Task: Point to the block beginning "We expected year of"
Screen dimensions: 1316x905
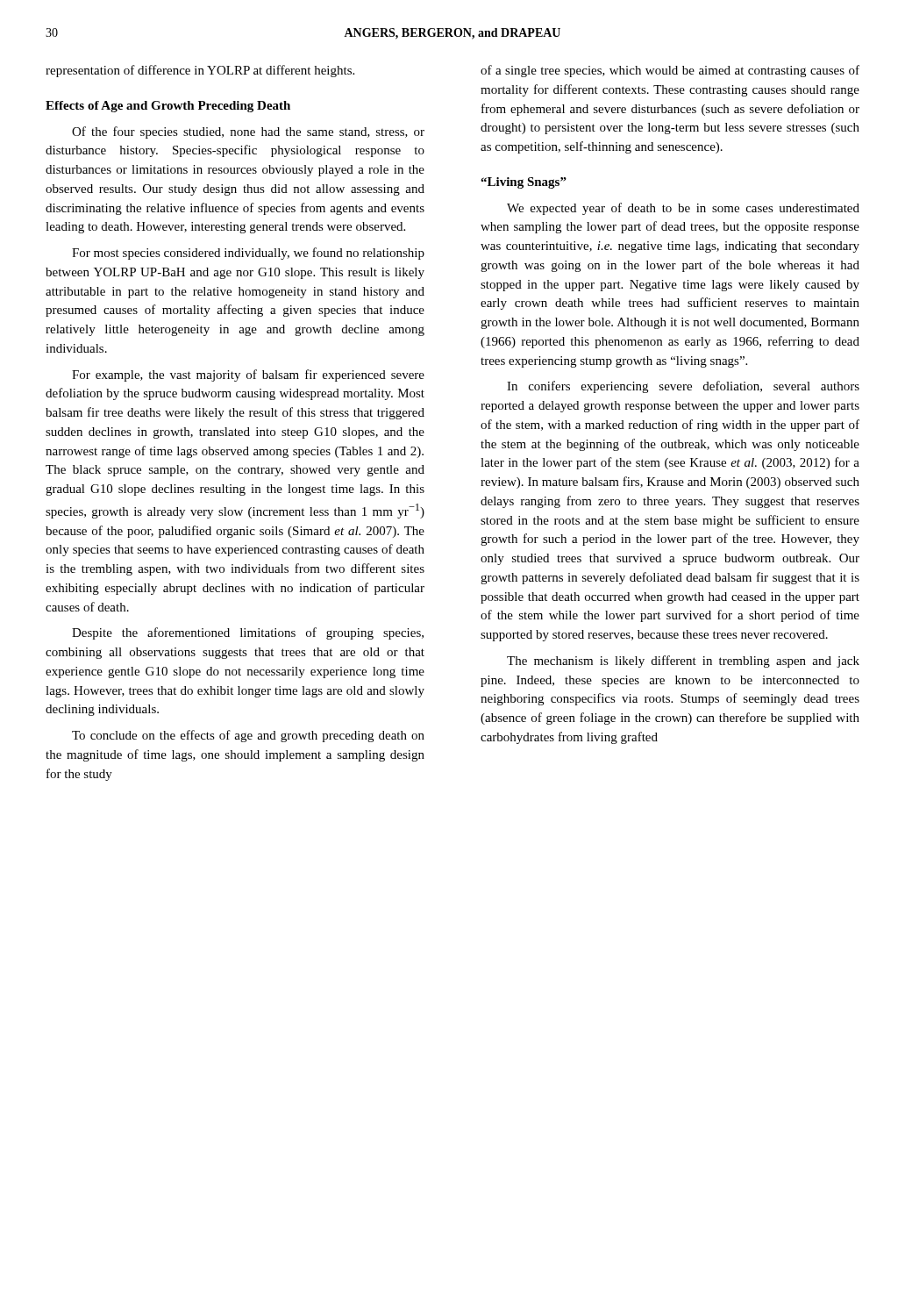Action: (670, 473)
